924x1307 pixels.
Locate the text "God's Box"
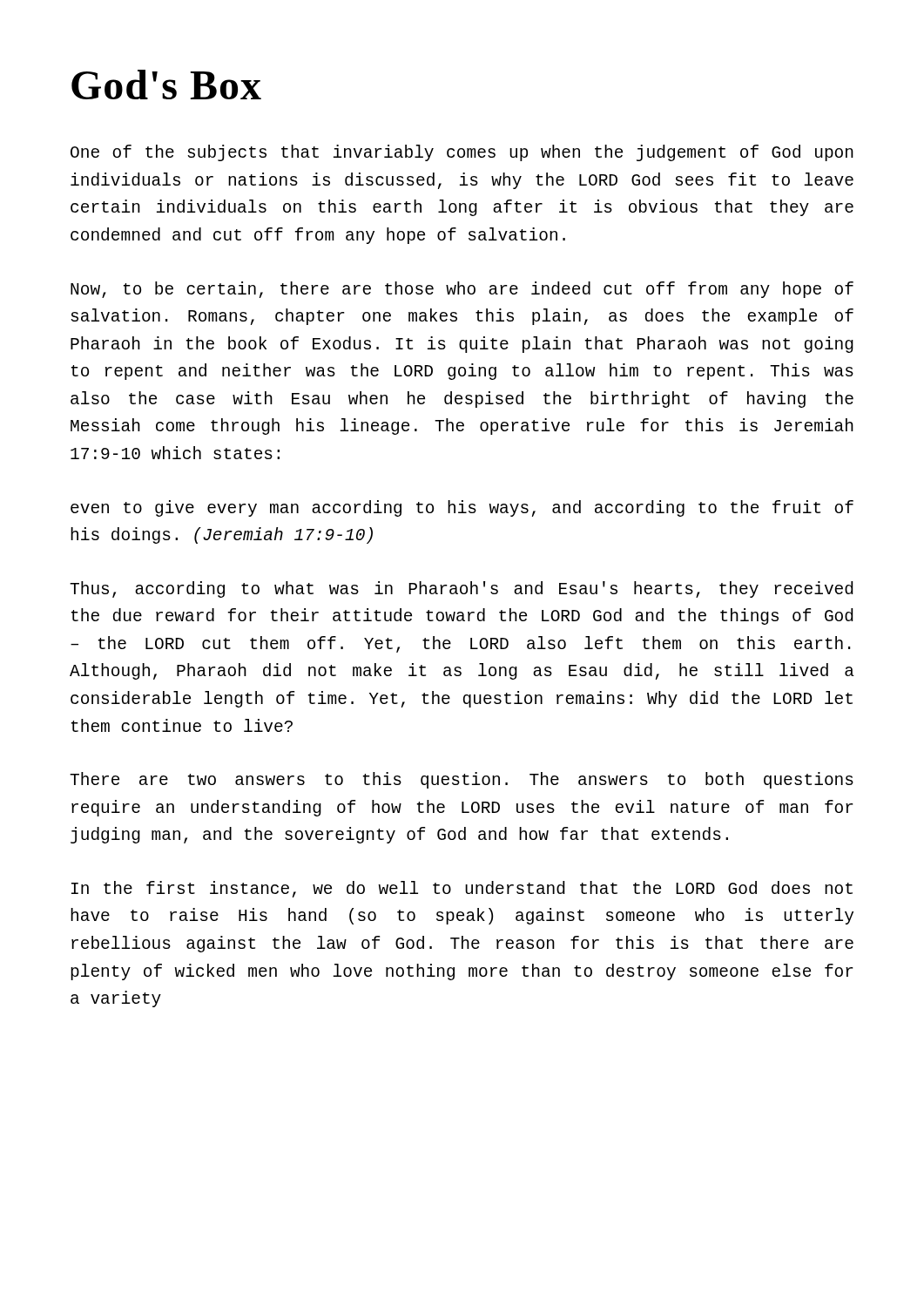(x=166, y=85)
